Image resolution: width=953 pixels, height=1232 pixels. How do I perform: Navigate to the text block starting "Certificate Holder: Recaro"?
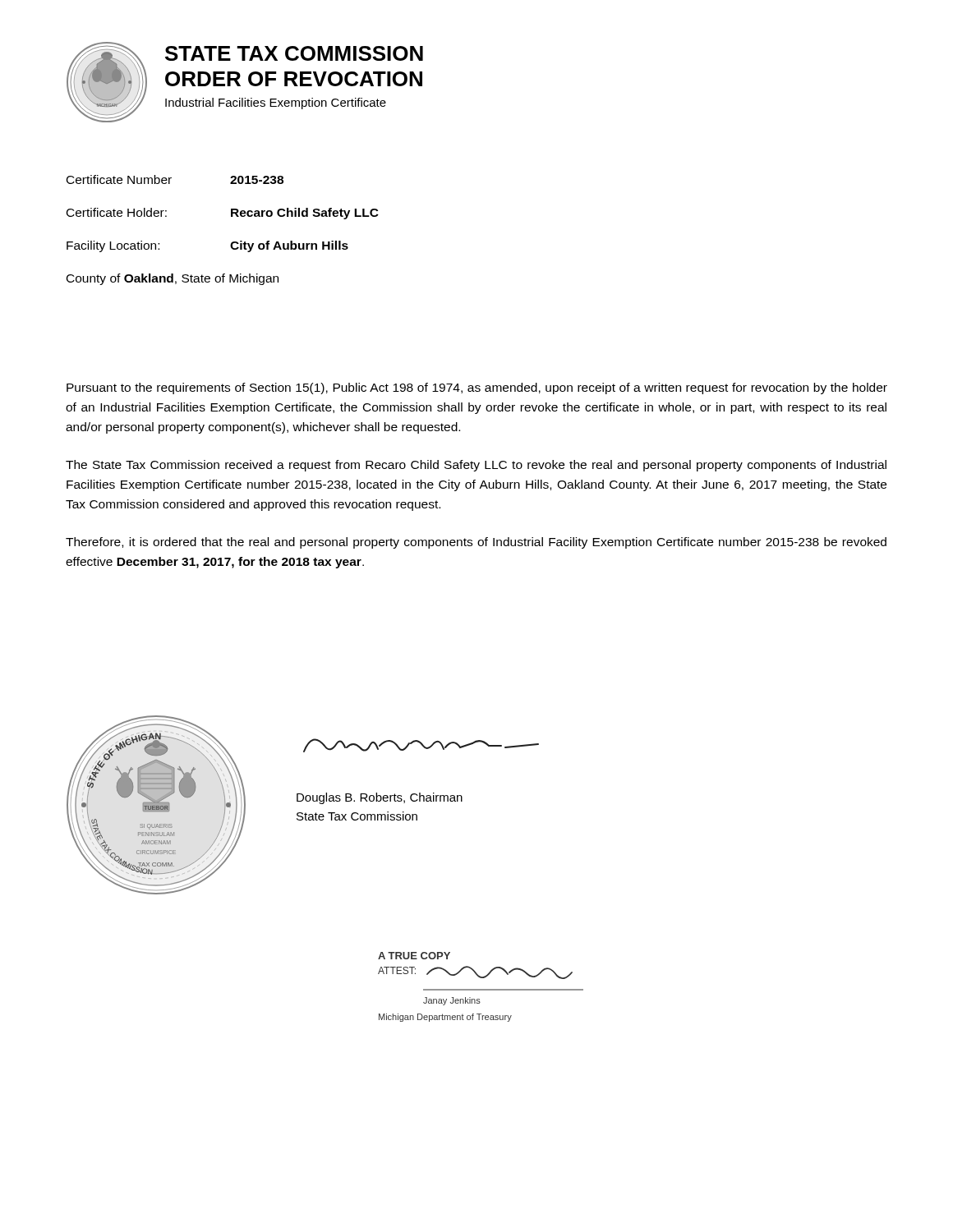[x=222, y=213]
